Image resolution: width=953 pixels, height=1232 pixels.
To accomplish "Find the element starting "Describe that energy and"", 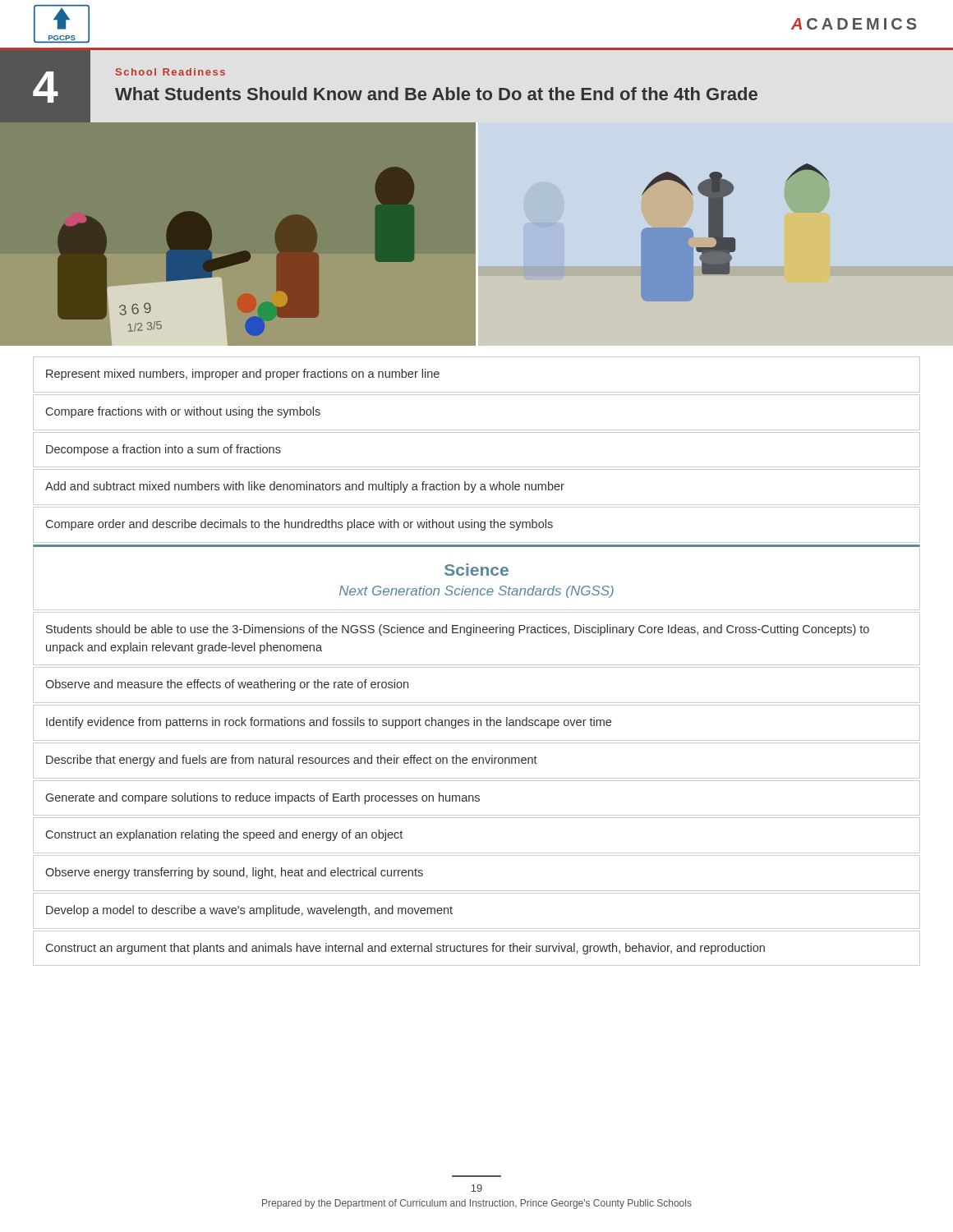I will (291, 760).
